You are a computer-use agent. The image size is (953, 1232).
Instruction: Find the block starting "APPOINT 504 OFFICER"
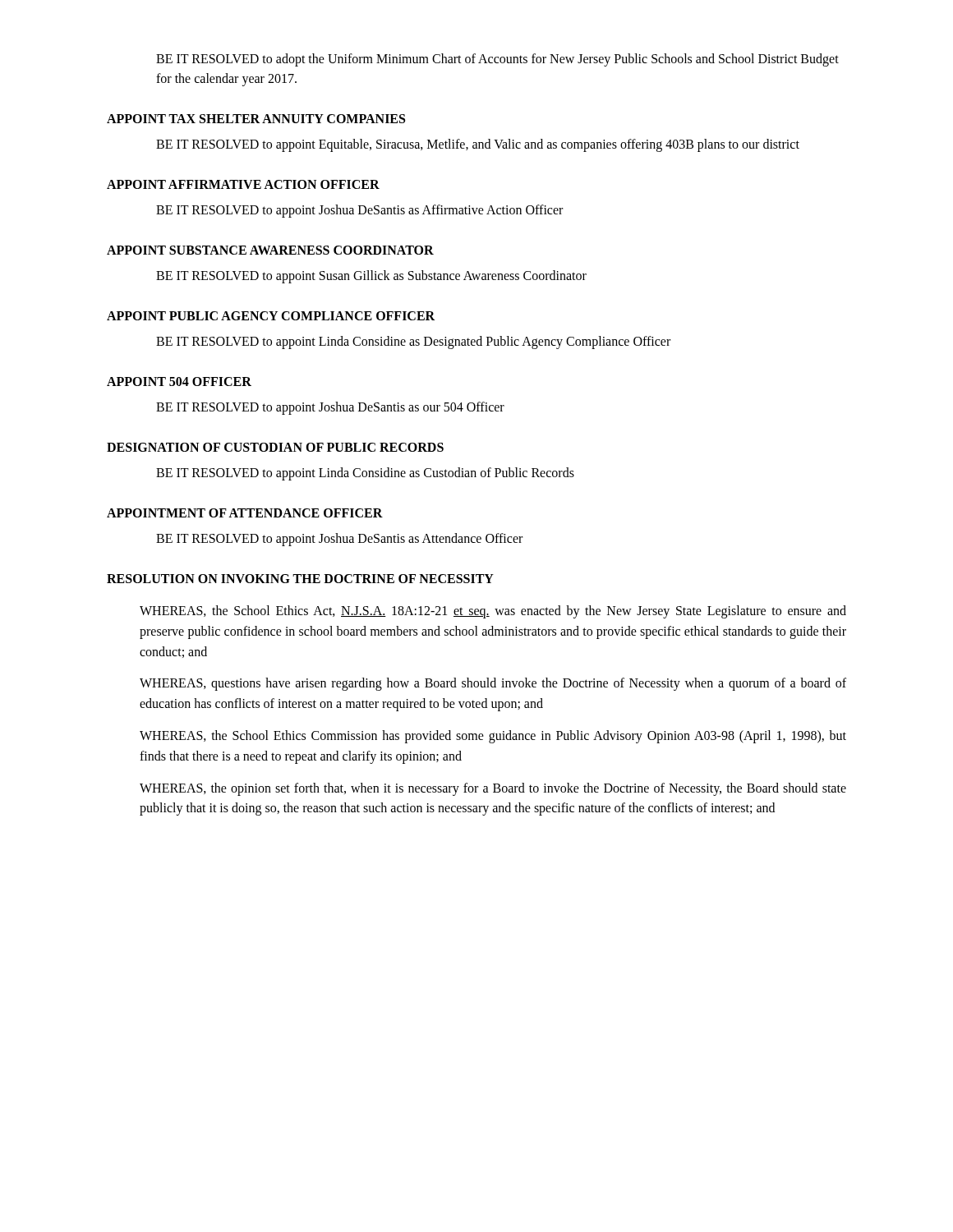179,381
